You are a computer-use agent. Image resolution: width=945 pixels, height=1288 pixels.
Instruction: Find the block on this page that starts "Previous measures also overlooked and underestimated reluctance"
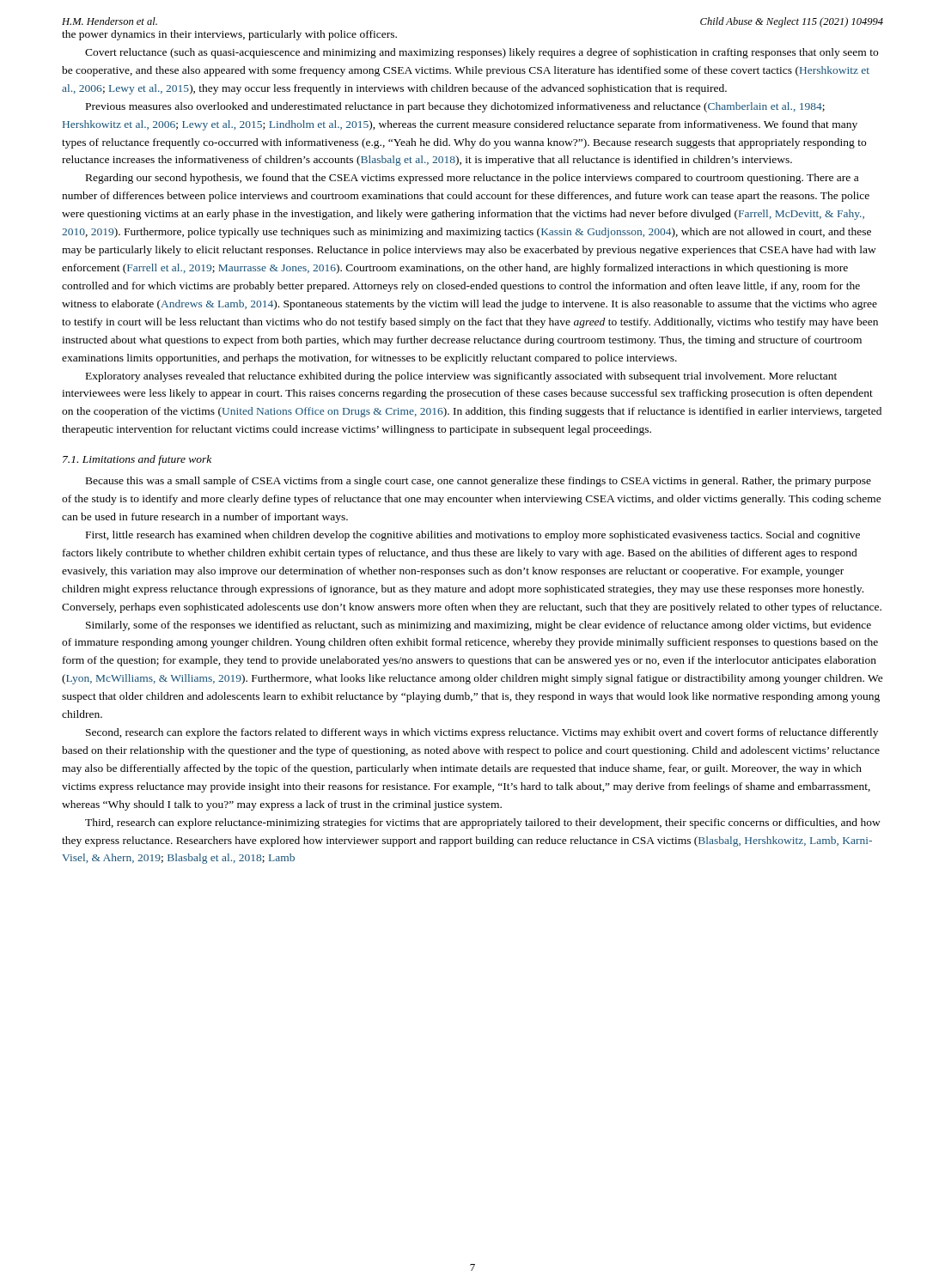coord(464,133)
